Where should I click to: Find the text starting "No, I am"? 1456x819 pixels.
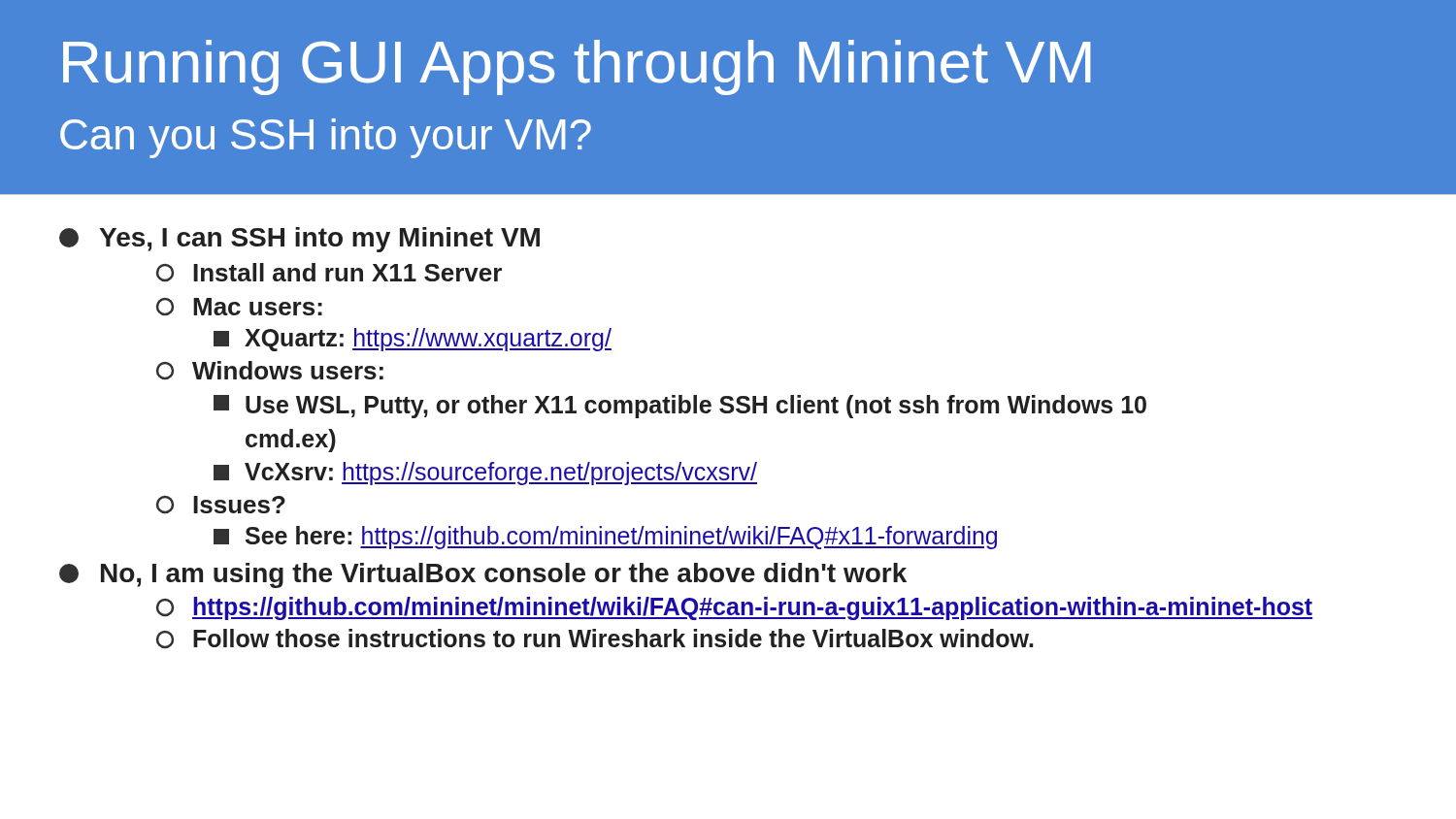click(483, 574)
